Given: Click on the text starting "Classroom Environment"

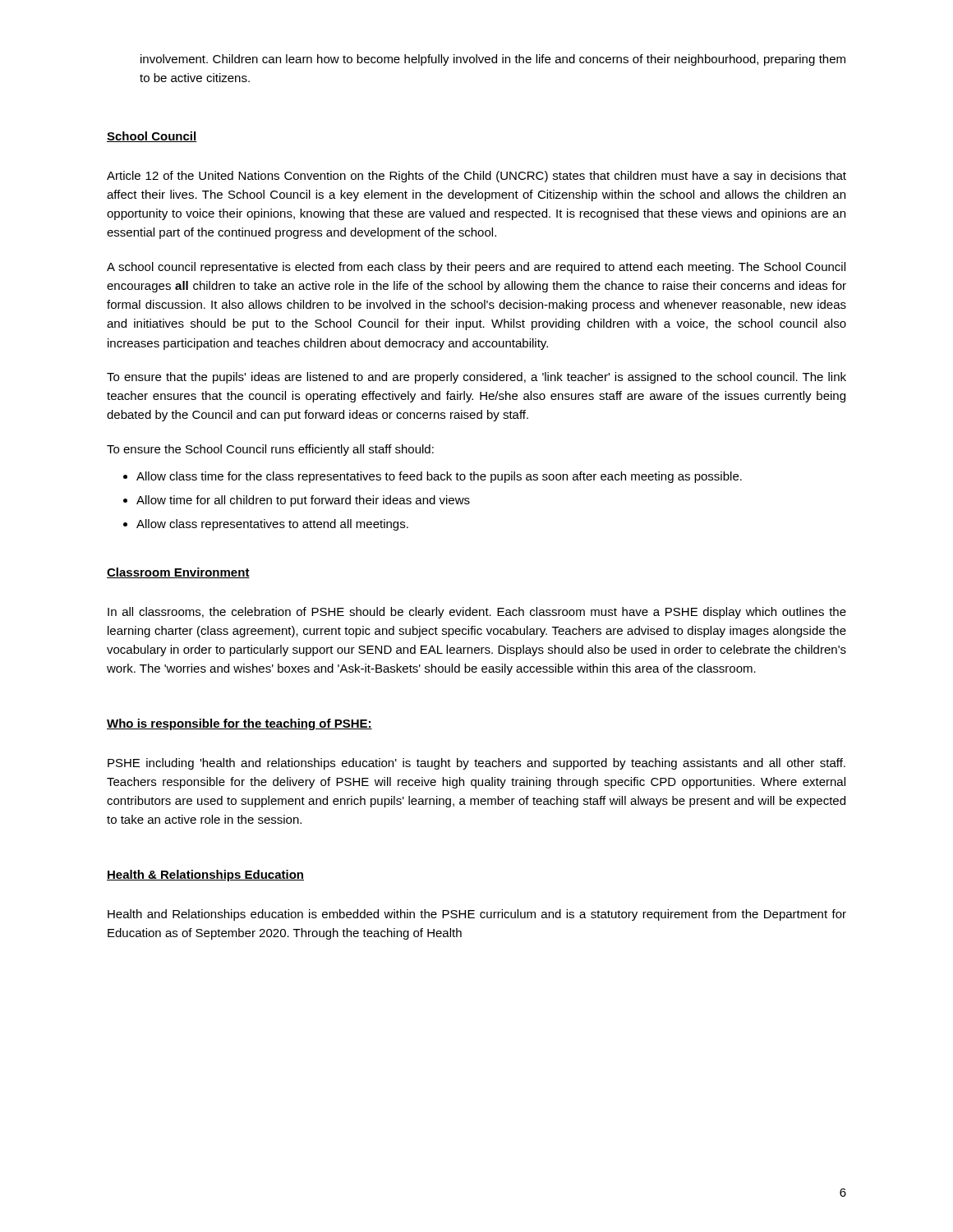Looking at the screenshot, I should click(178, 572).
